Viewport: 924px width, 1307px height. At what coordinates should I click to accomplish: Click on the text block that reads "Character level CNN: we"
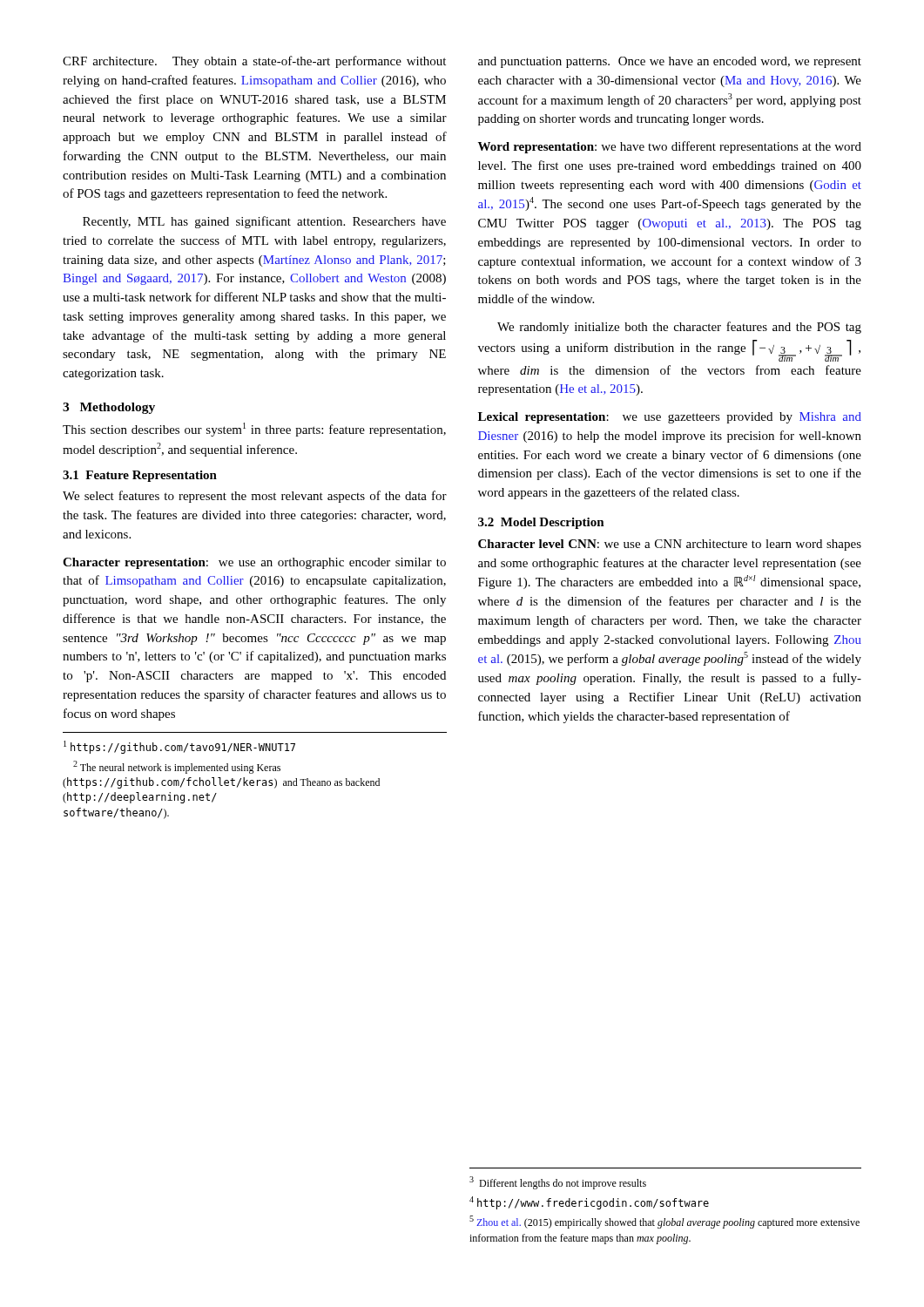pos(669,630)
